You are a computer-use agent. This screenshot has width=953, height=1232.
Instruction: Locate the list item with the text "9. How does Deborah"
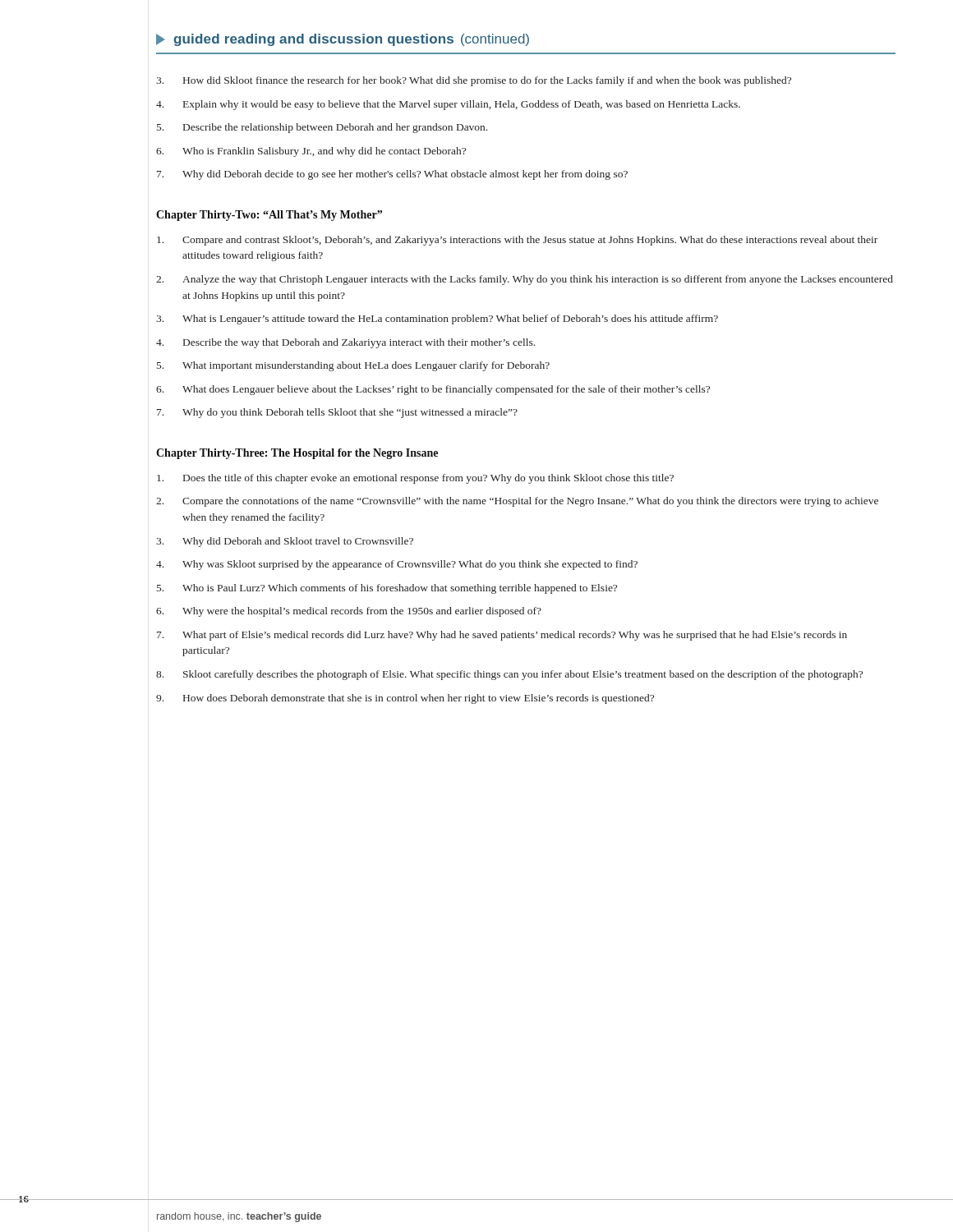[x=526, y=698]
